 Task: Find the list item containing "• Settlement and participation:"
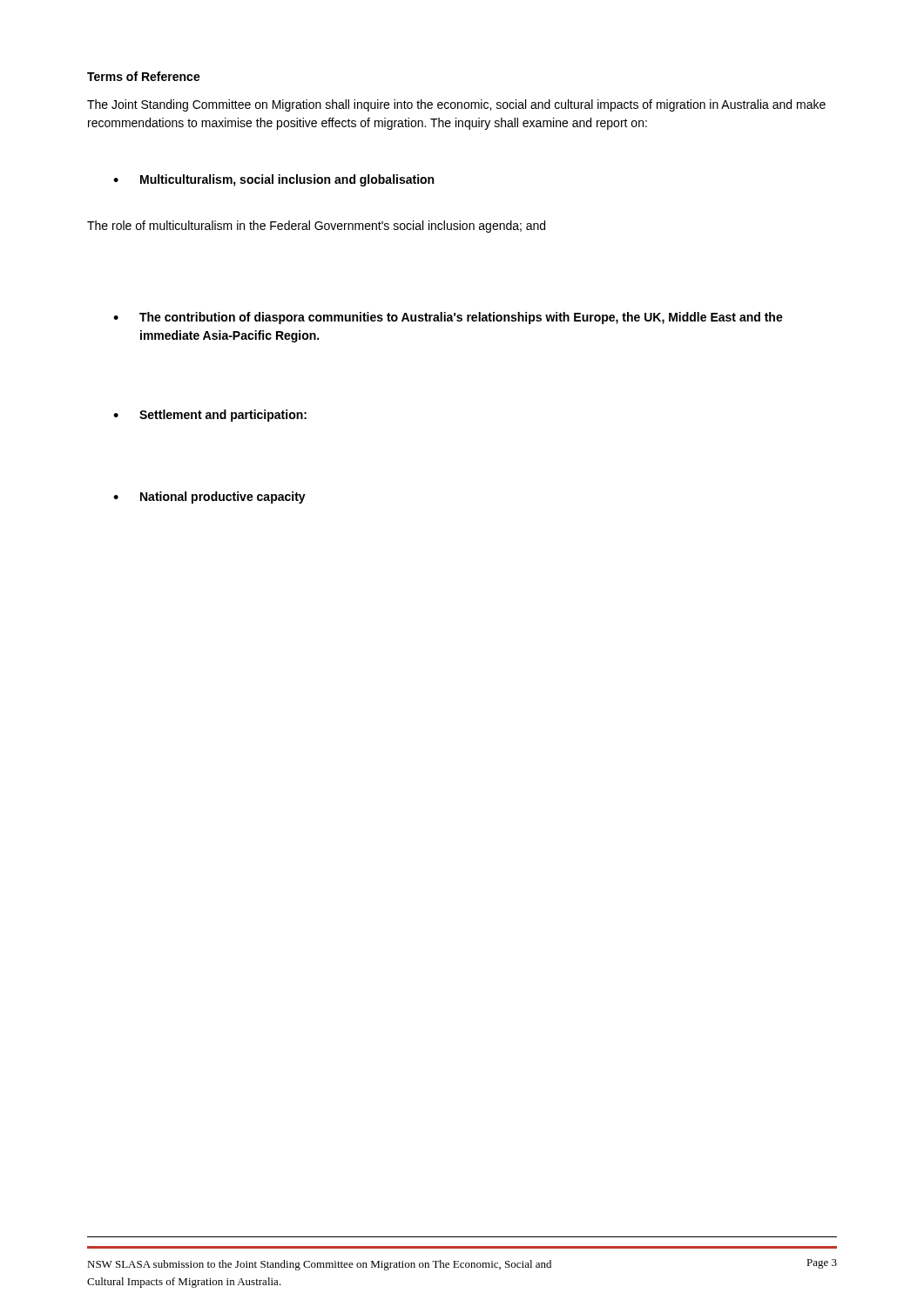210,416
